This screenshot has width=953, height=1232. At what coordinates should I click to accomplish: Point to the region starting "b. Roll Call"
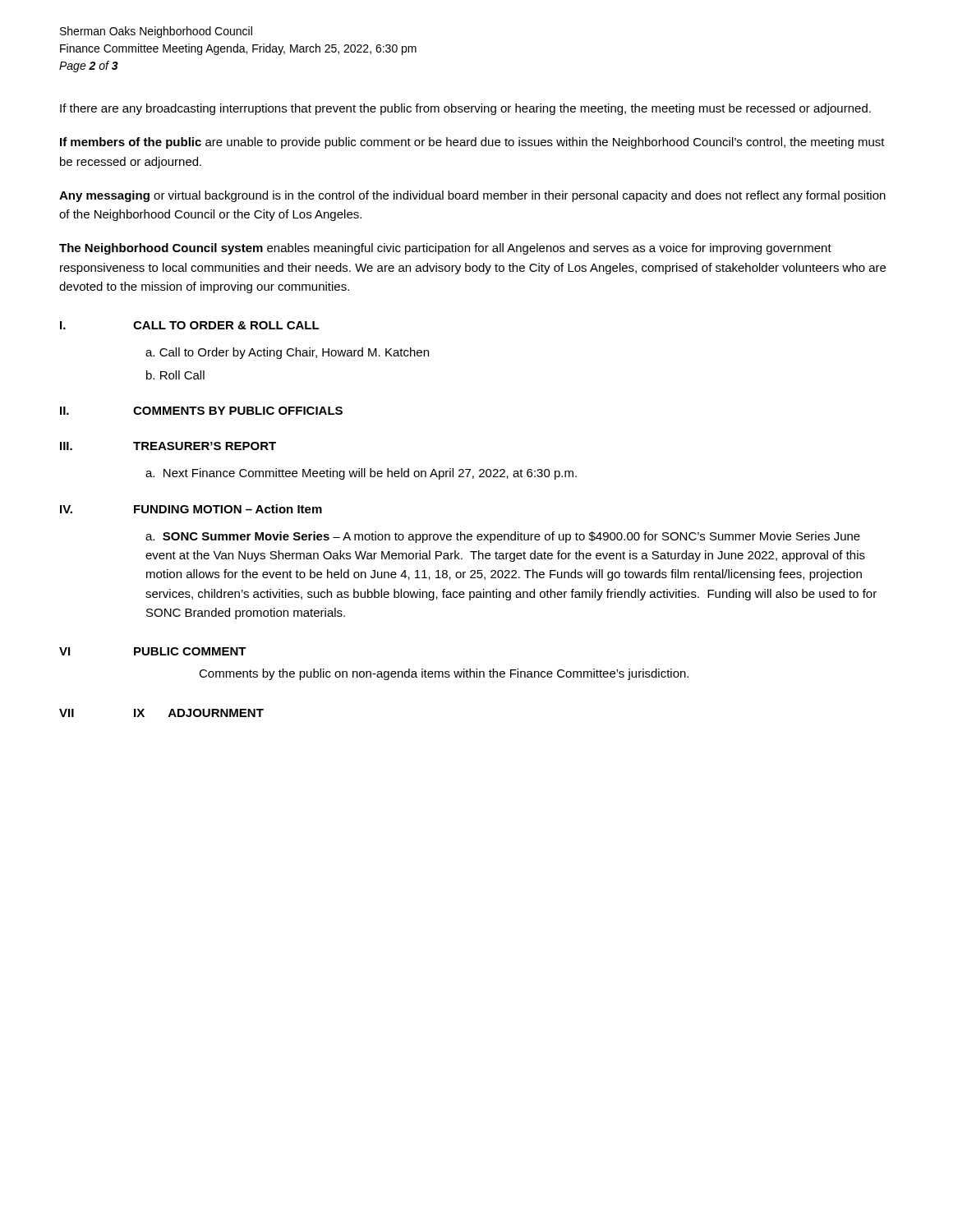tap(175, 375)
